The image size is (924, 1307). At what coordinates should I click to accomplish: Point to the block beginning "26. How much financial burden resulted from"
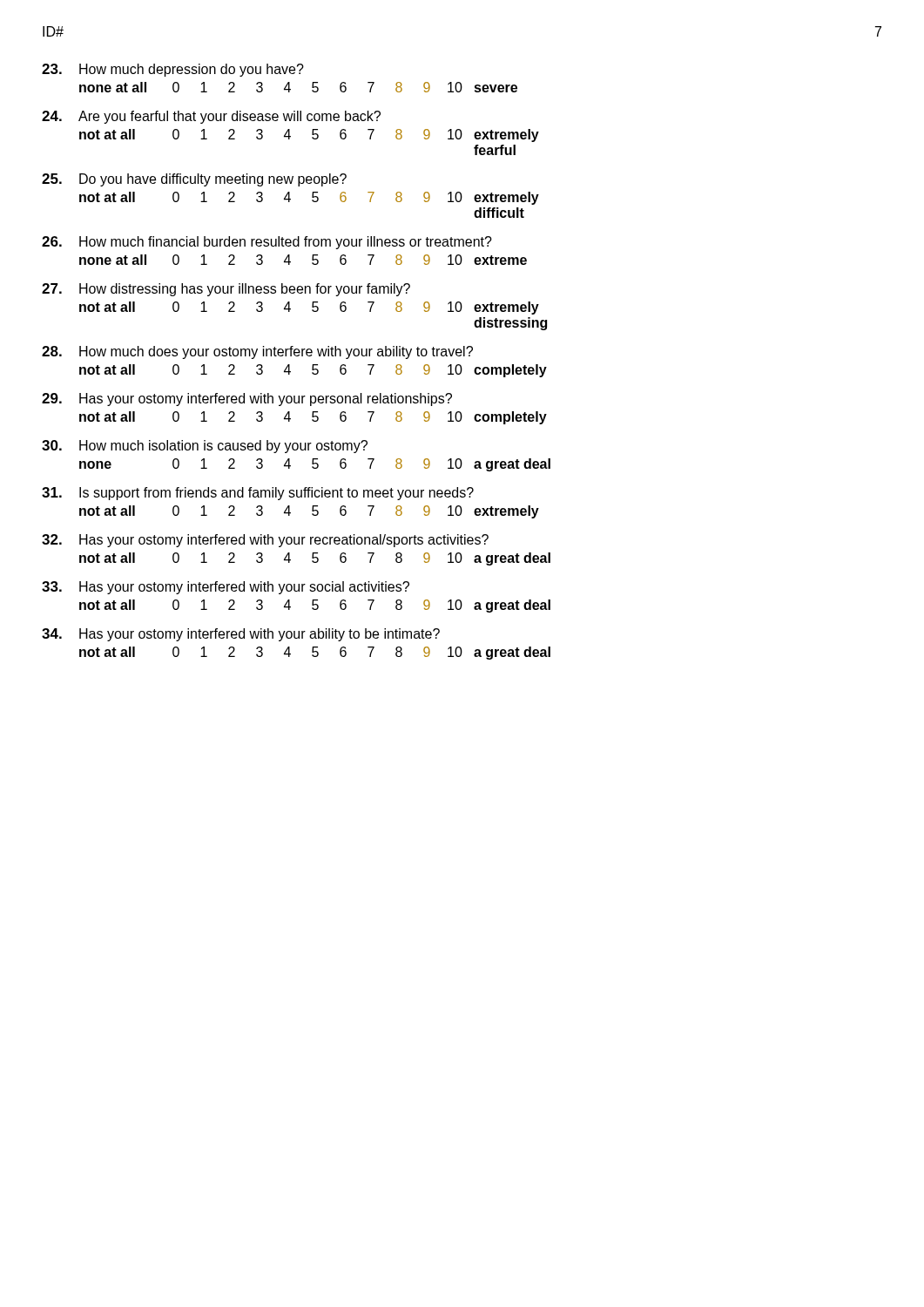pyautogui.click(x=462, y=251)
